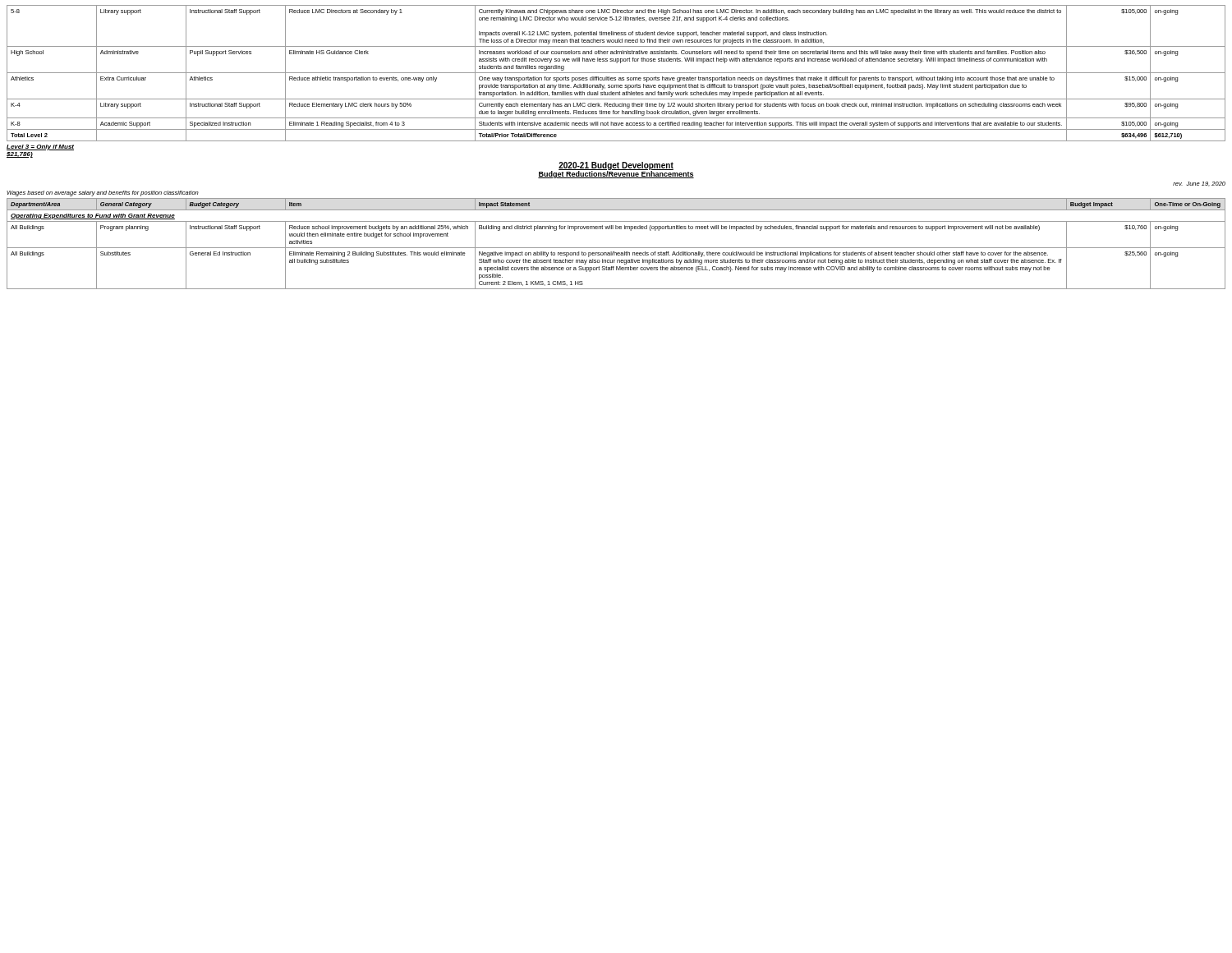Click on the table containing "Reduce school improvement"

pos(616,244)
